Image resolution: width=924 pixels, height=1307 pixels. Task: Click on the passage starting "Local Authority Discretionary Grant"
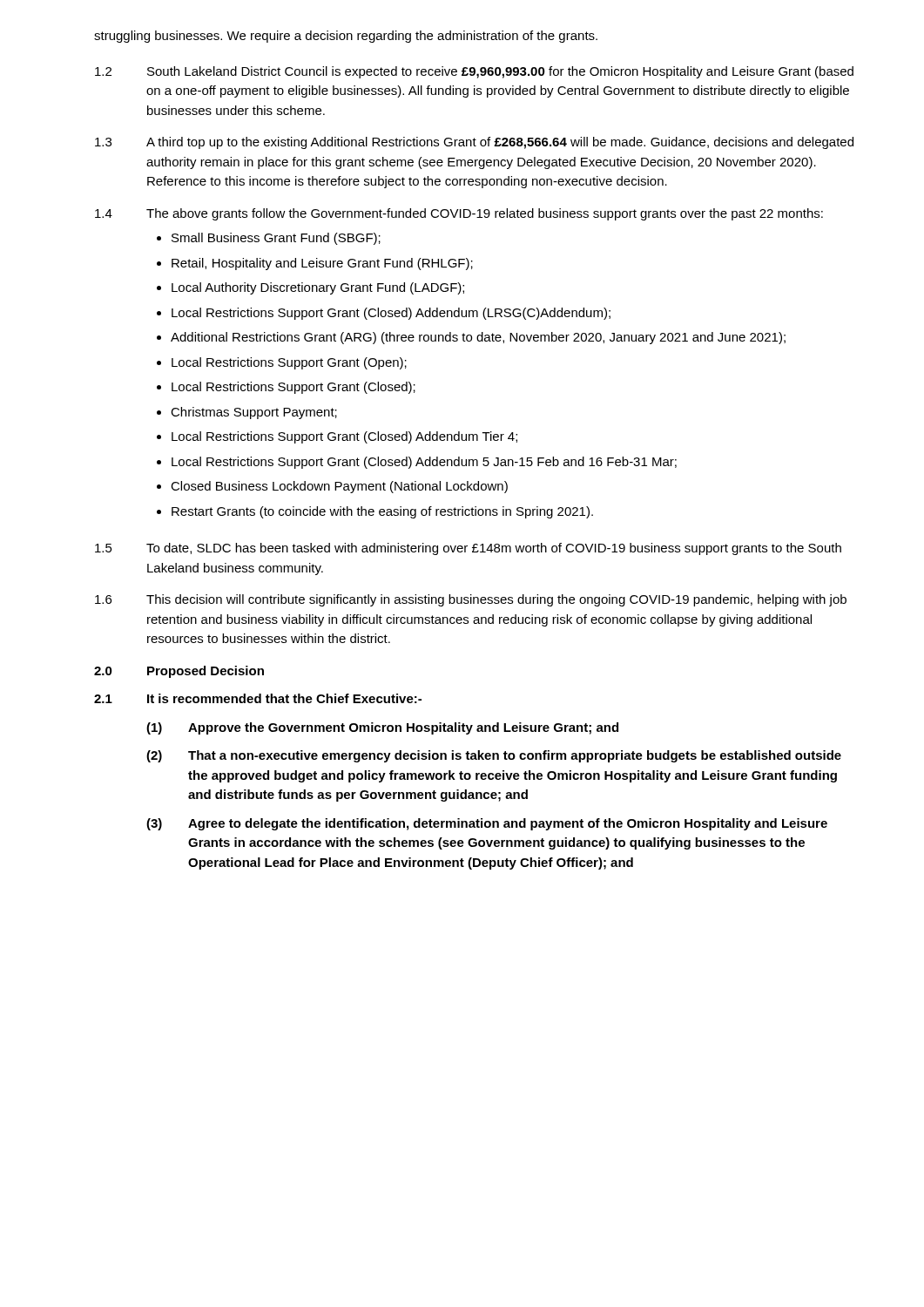pyautogui.click(x=318, y=287)
